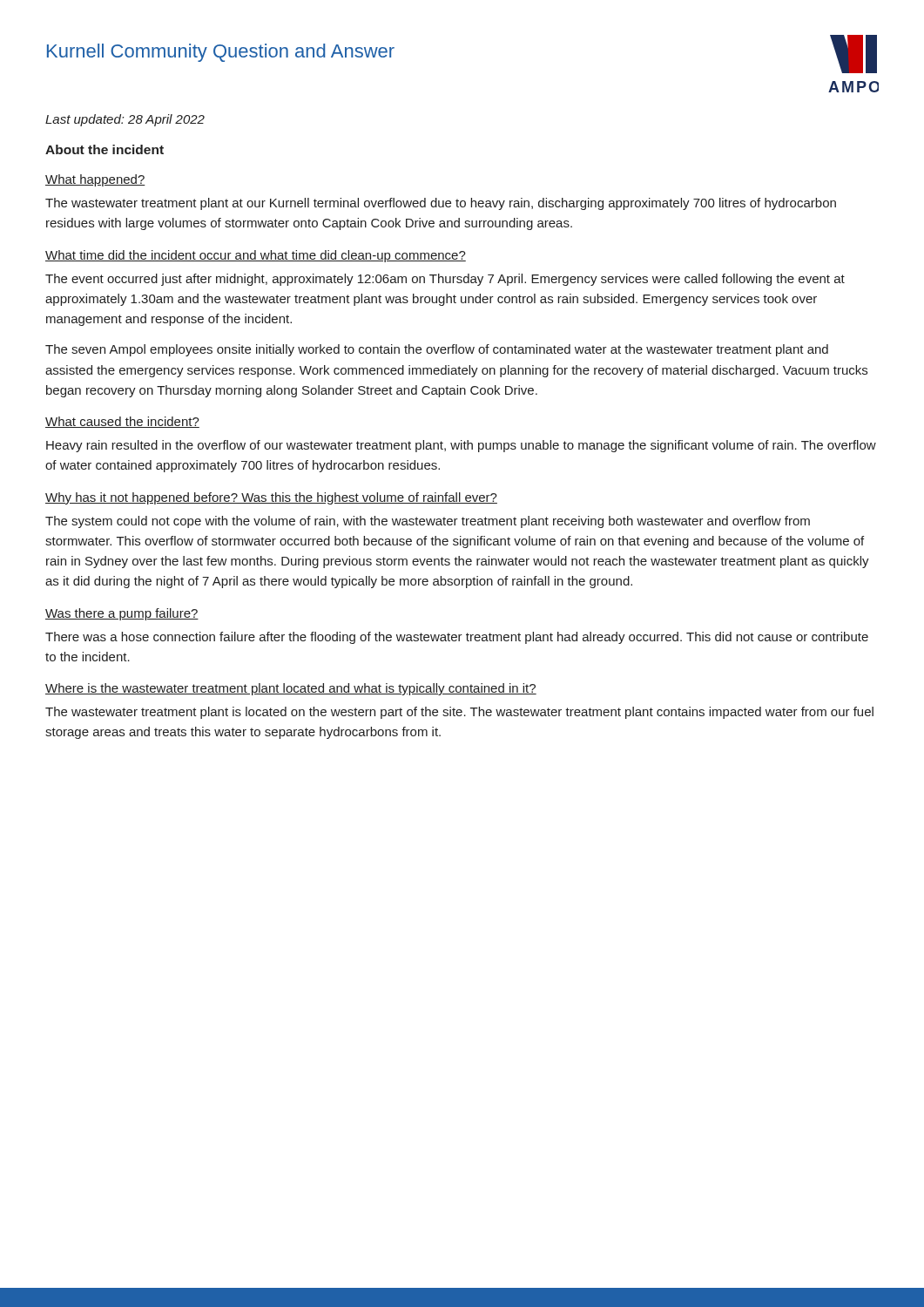
Task: Click on the title that says "Kurnell Community Question and Answer"
Action: 220,51
